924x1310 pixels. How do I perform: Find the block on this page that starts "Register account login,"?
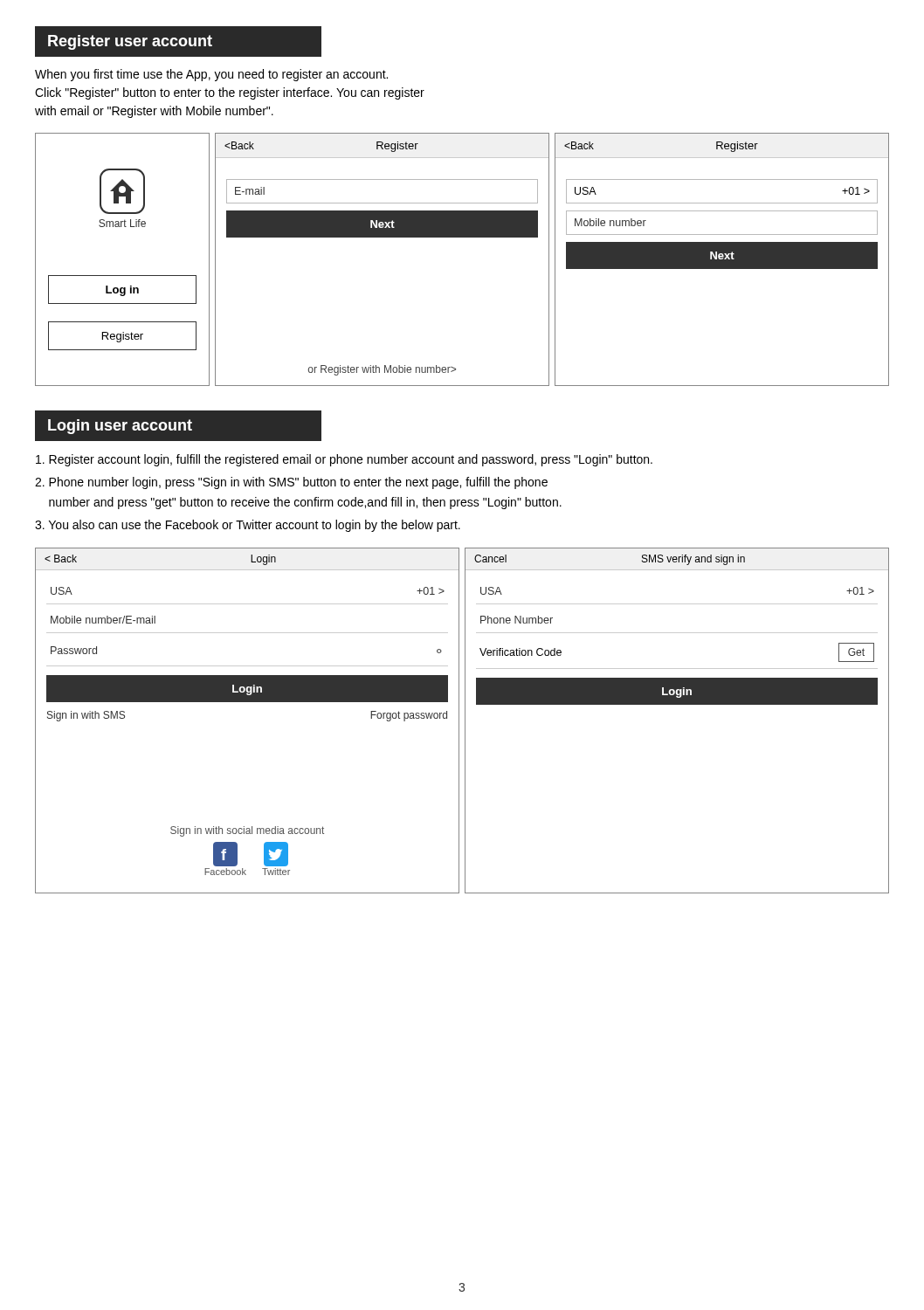coord(344,459)
